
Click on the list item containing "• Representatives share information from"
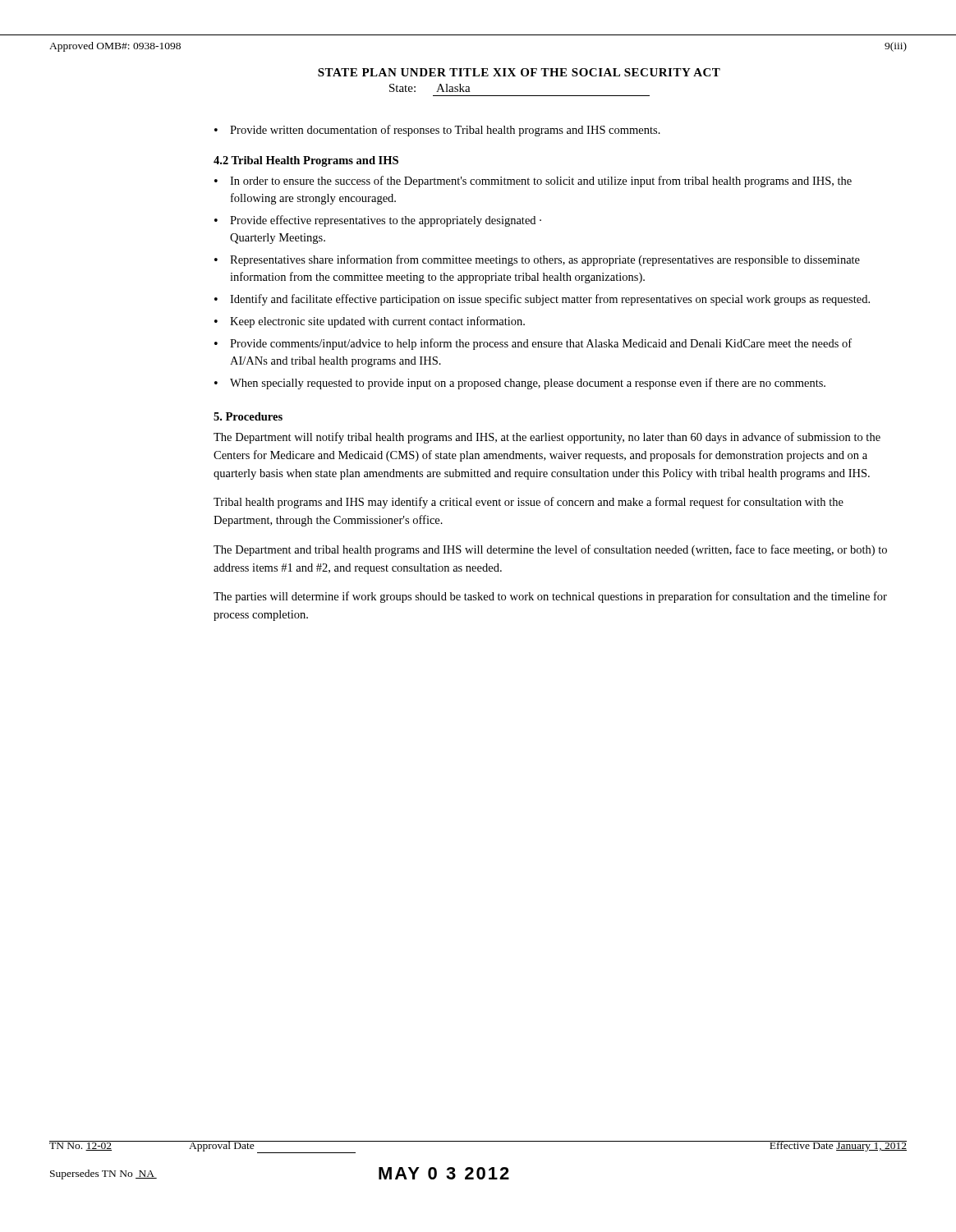tap(552, 269)
